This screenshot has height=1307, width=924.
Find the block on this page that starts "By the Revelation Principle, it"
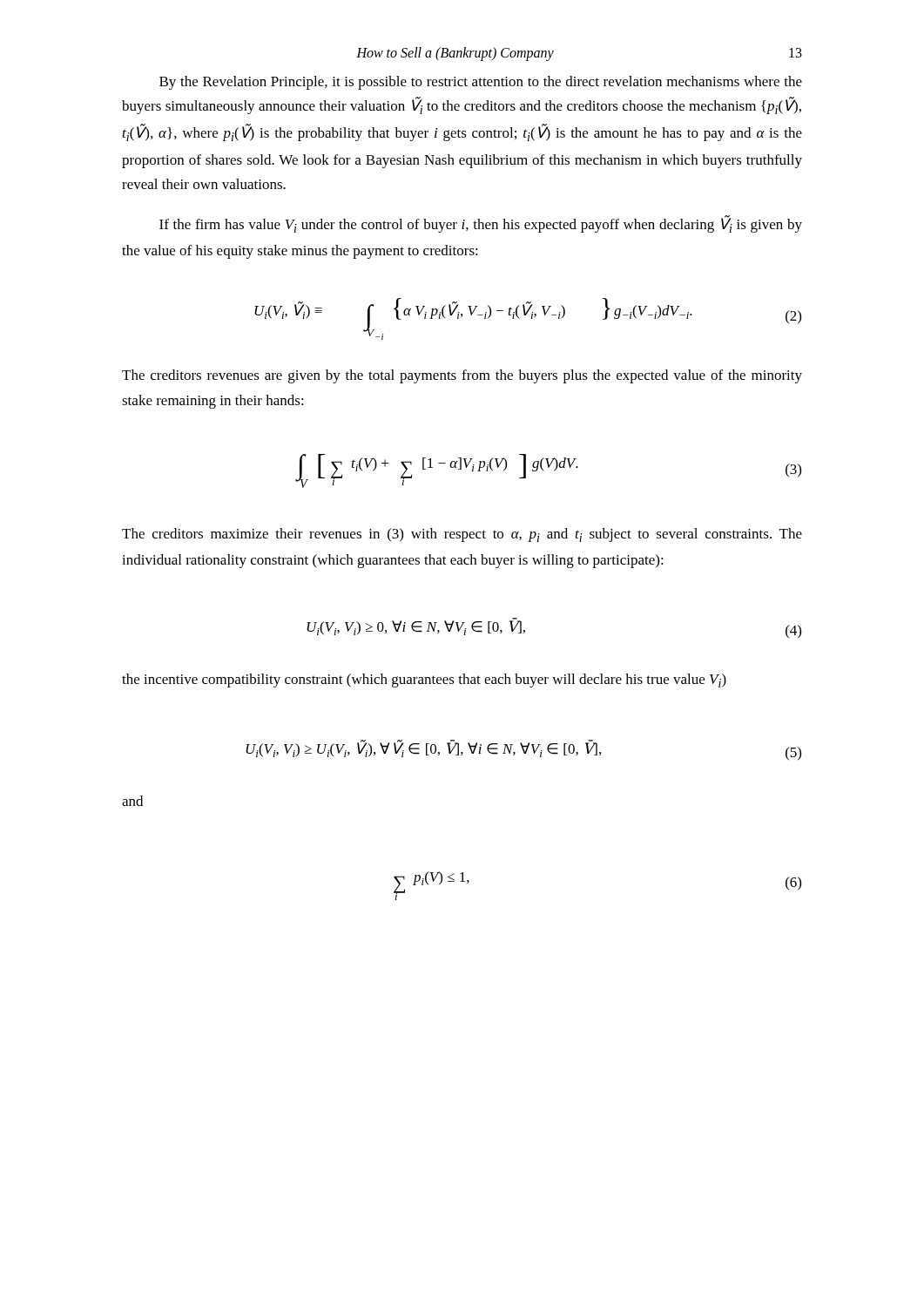click(x=462, y=133)
